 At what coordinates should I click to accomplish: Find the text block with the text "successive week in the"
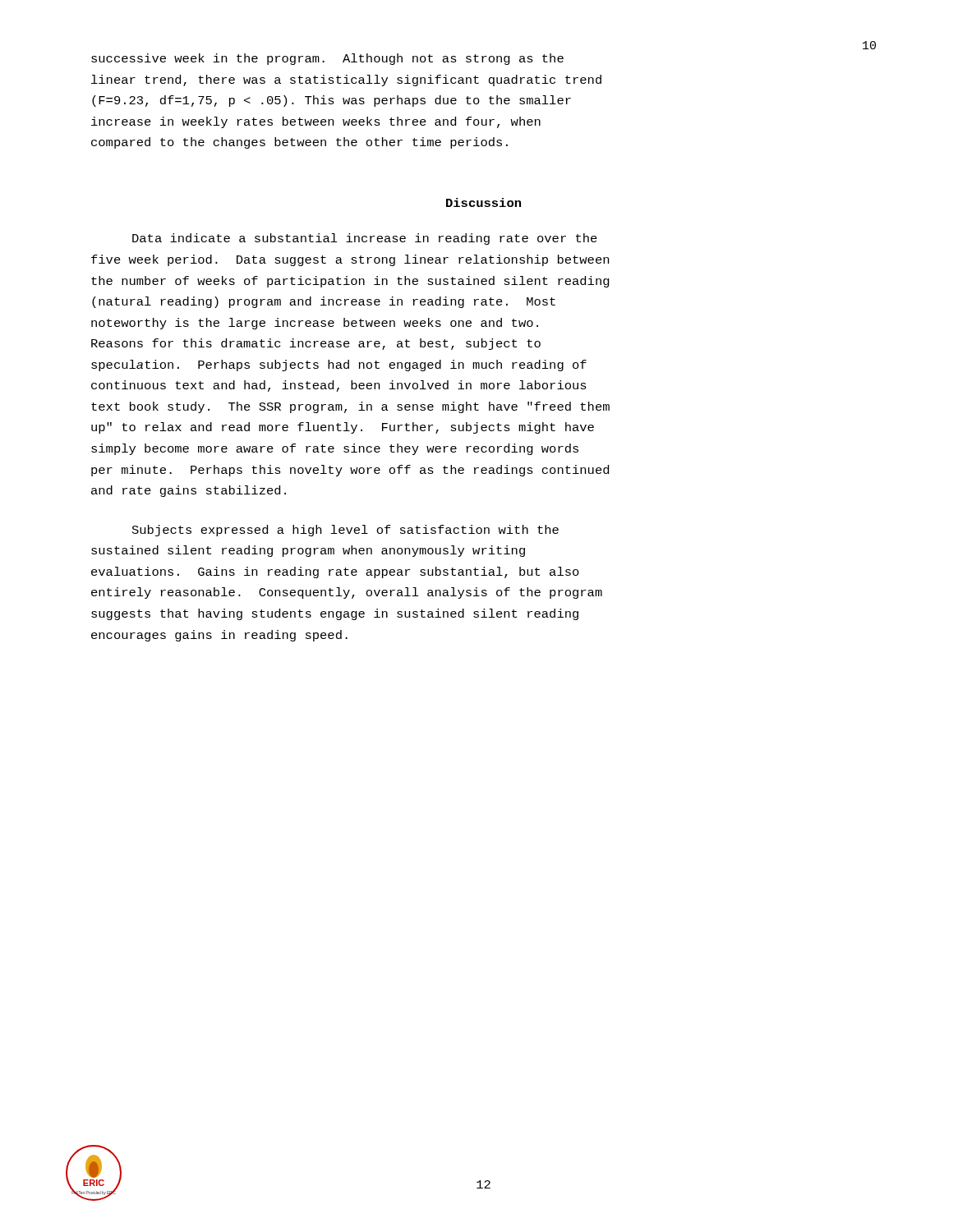pos(346,101)
